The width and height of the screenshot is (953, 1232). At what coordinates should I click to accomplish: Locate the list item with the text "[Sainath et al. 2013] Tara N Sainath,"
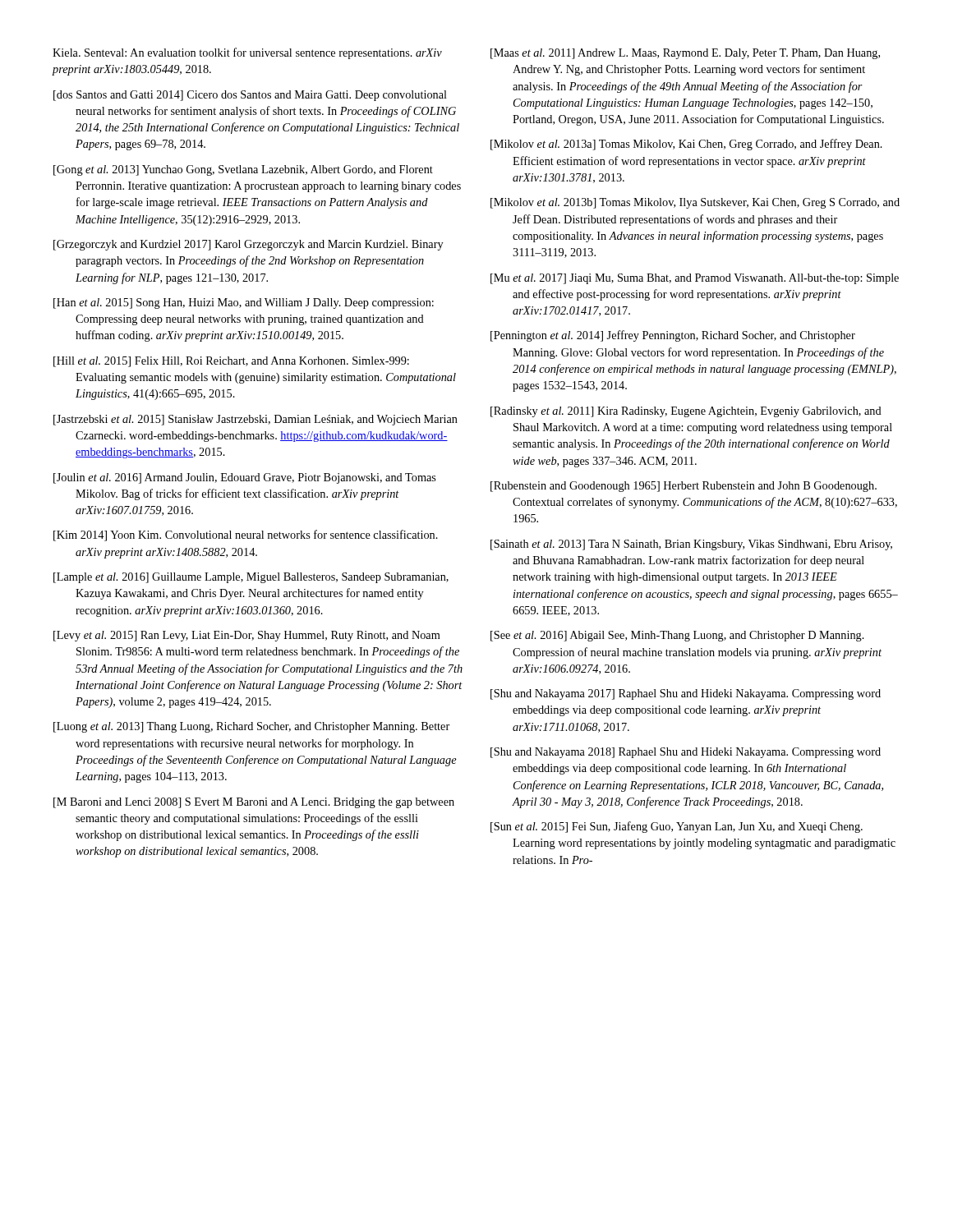tap(694, 577)
